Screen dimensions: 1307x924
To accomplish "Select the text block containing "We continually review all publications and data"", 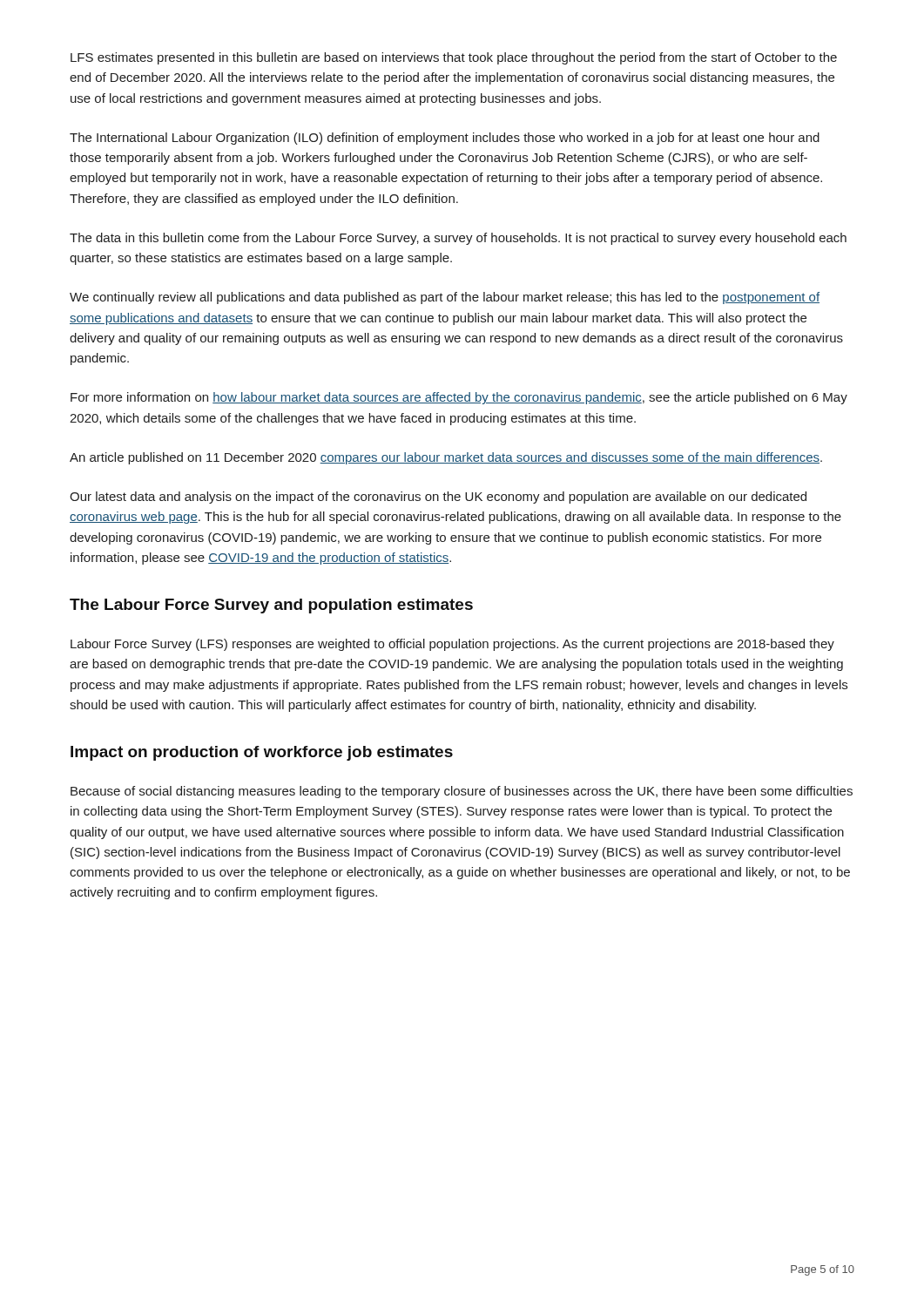I will pyautogui.click(x=456, y=327).
